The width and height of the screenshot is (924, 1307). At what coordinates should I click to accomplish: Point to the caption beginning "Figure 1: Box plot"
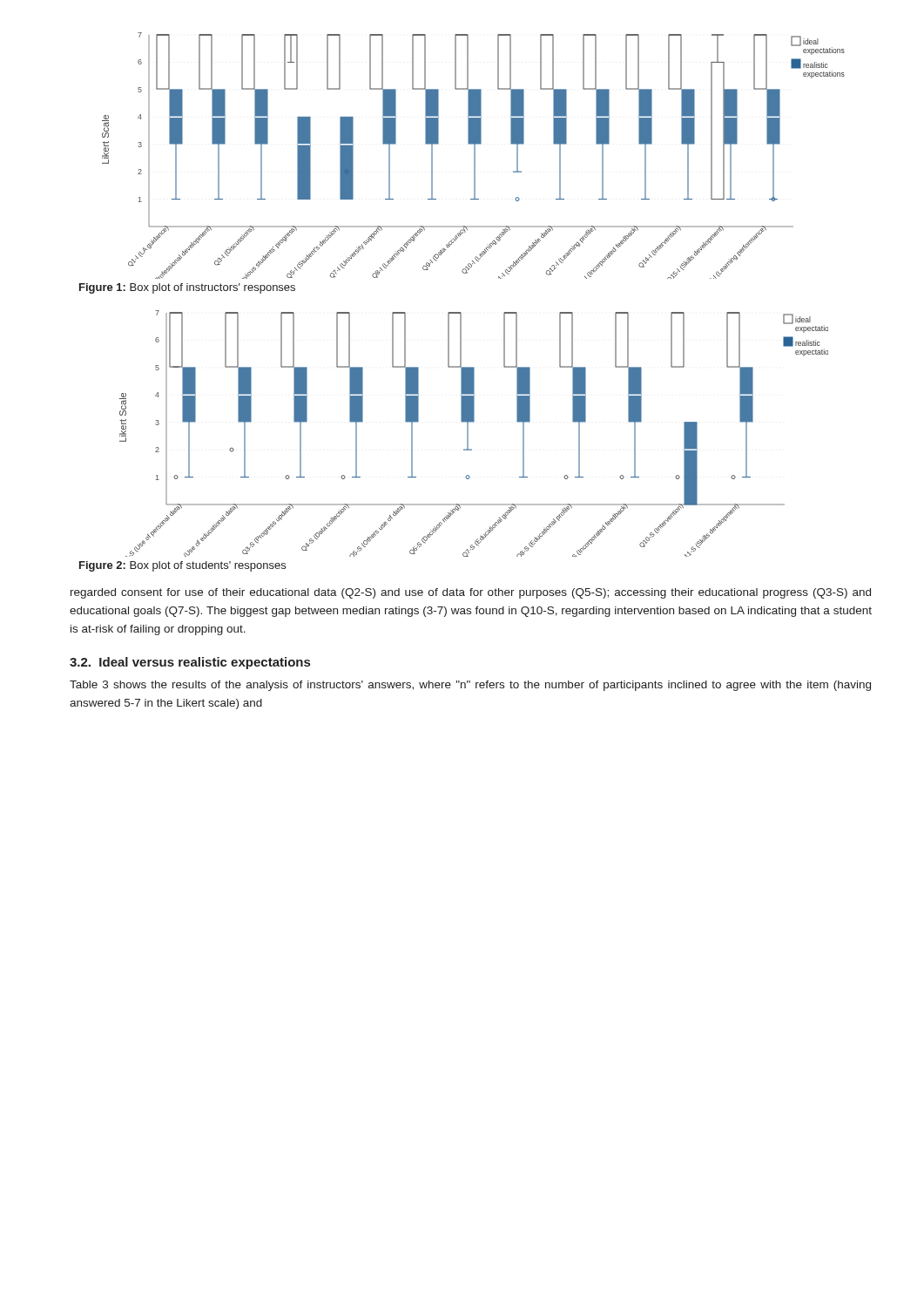(x=187, y=287)
